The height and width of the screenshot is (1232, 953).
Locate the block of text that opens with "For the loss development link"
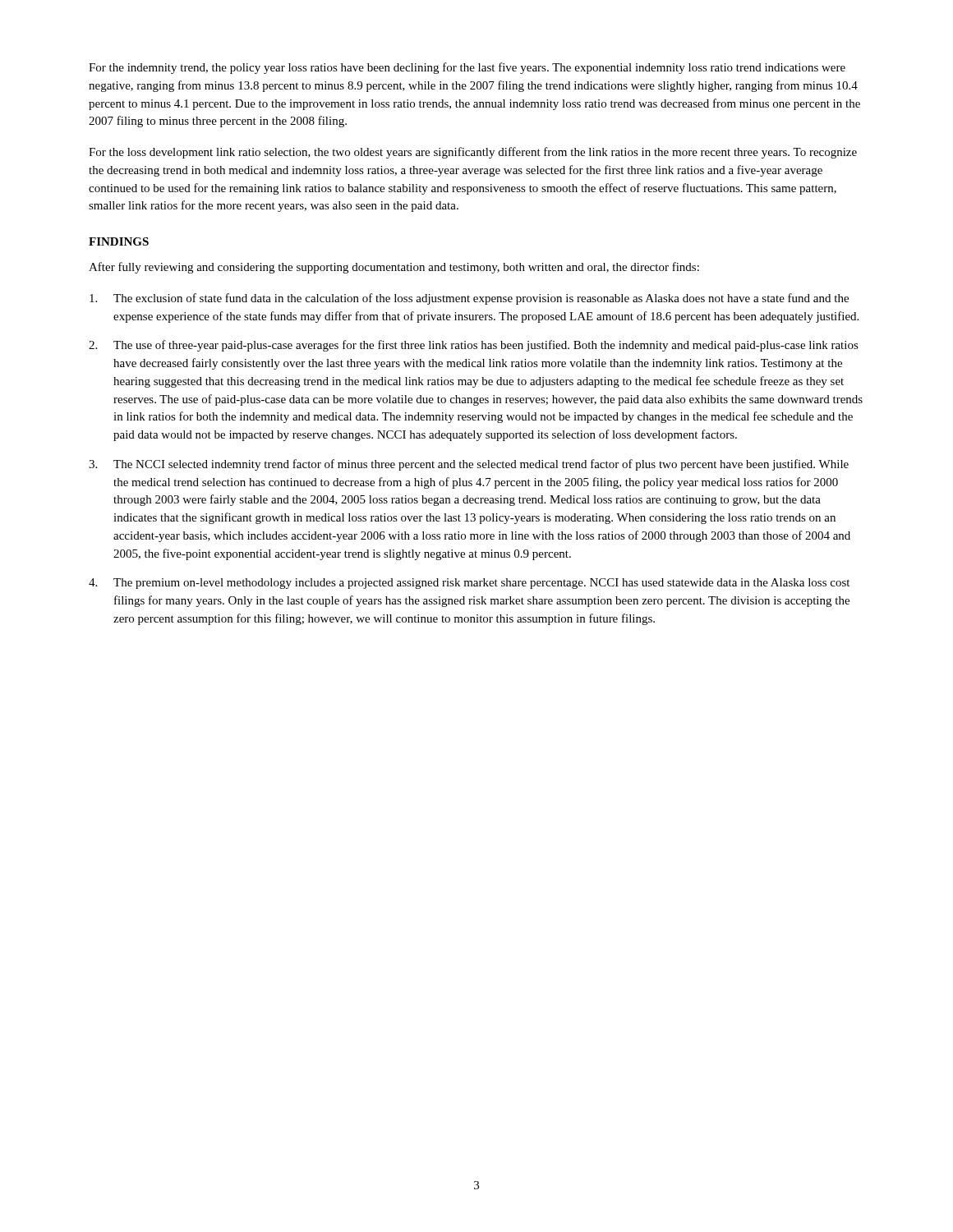click(473, 179)
